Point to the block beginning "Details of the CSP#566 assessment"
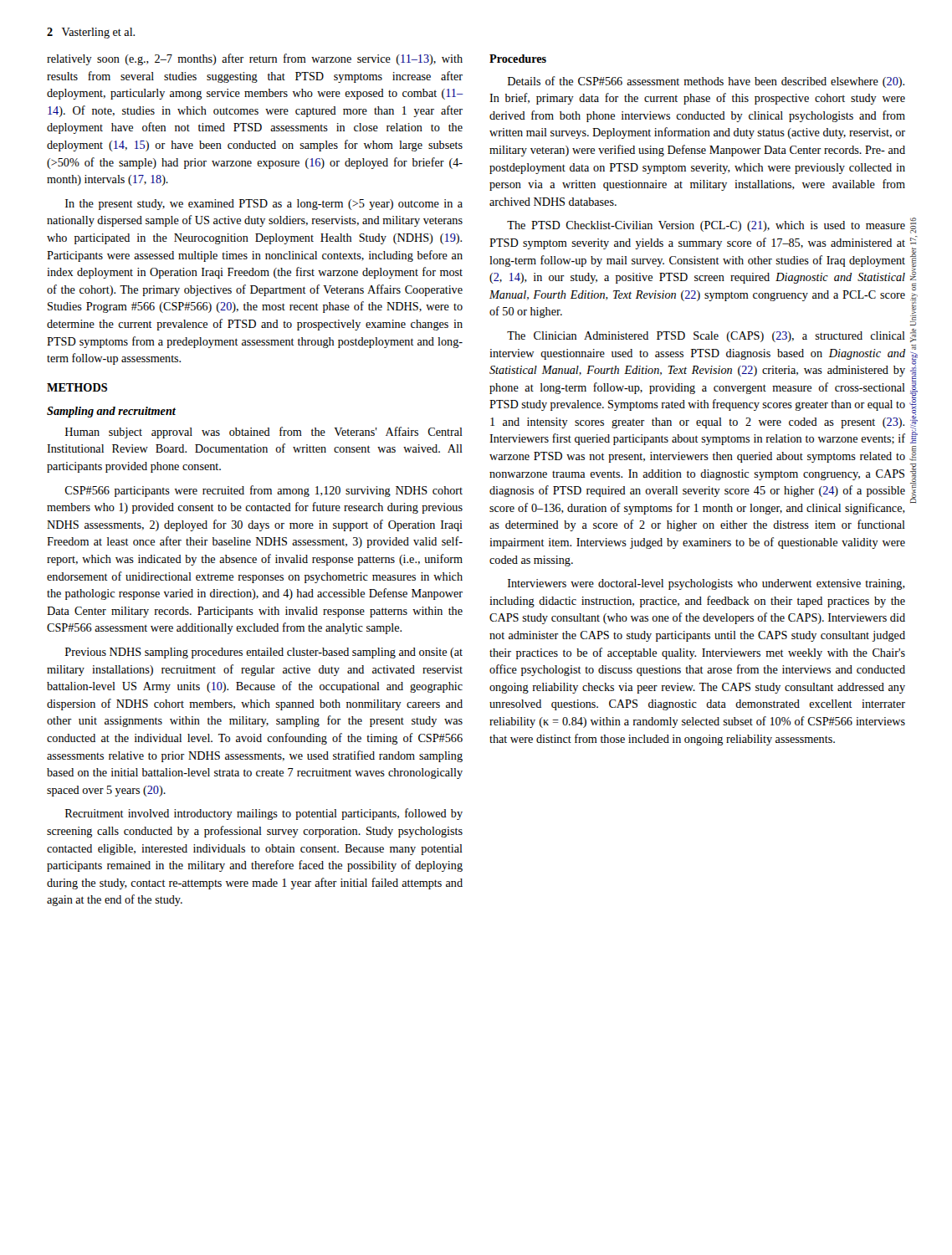The width and height of the screenshot is (952, 1255). (x=697, y=141)
